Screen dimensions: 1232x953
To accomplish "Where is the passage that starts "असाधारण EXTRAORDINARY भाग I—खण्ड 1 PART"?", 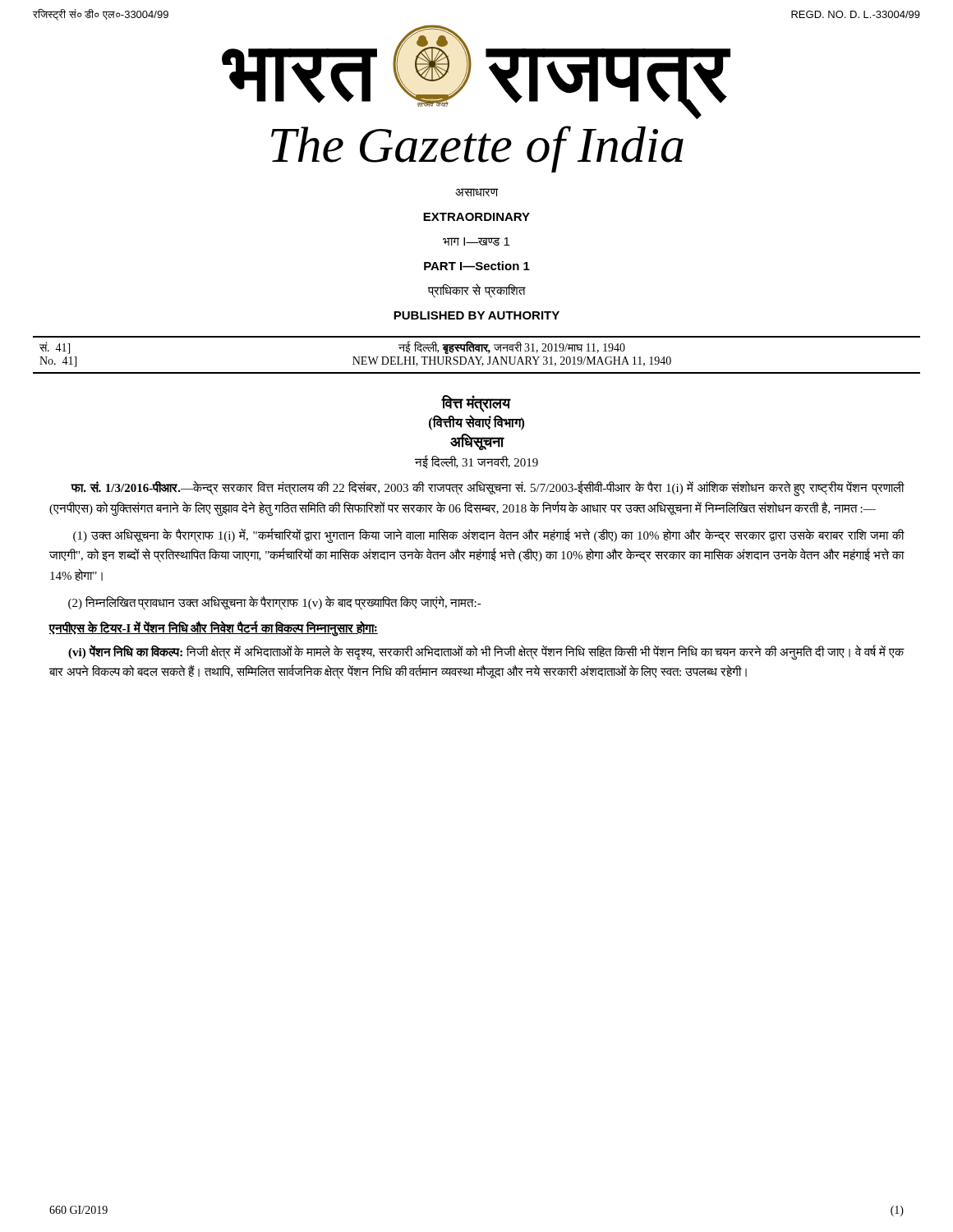I will coord(476,254).
